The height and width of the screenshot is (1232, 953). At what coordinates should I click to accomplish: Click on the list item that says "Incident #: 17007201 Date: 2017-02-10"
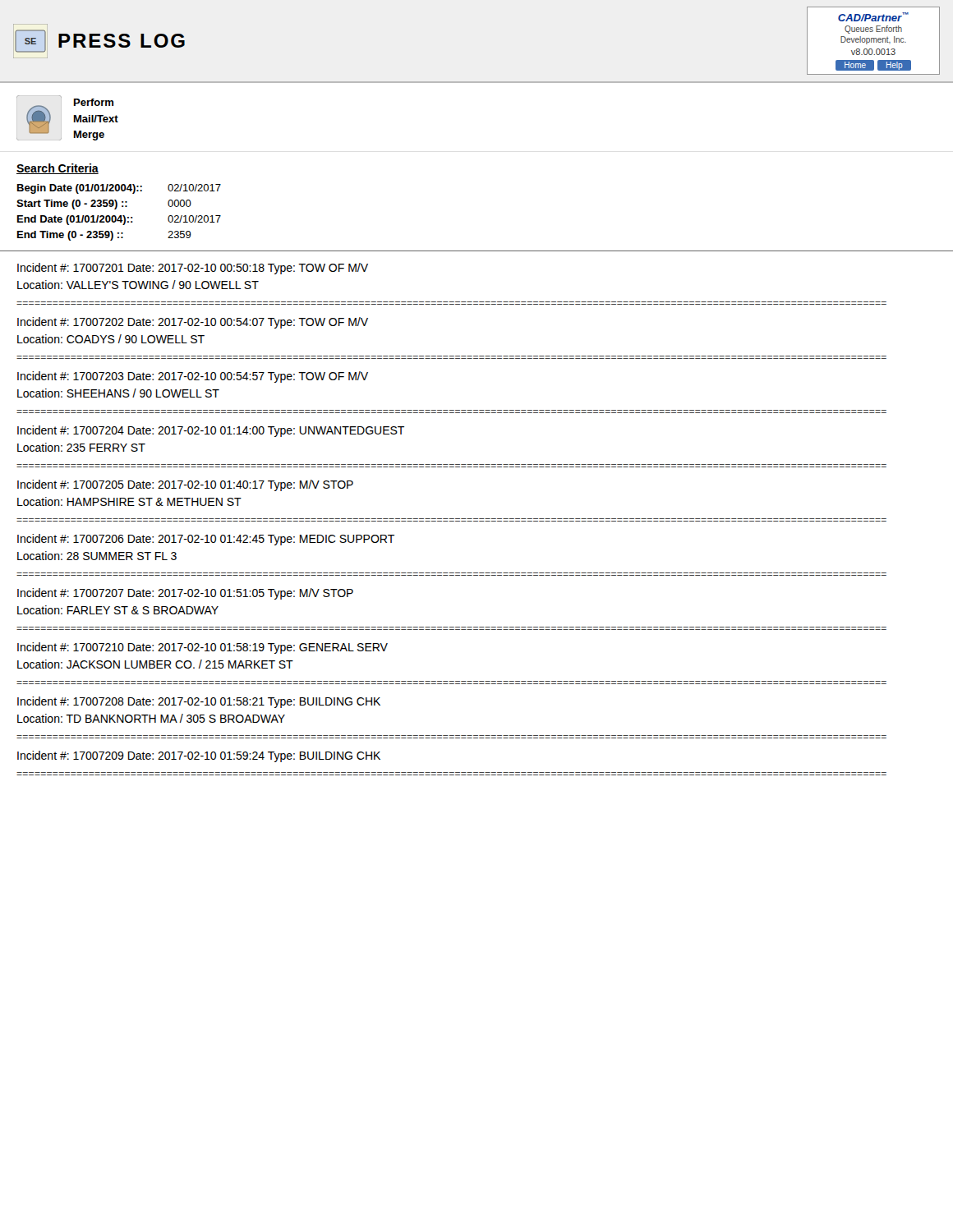point(193,269)
